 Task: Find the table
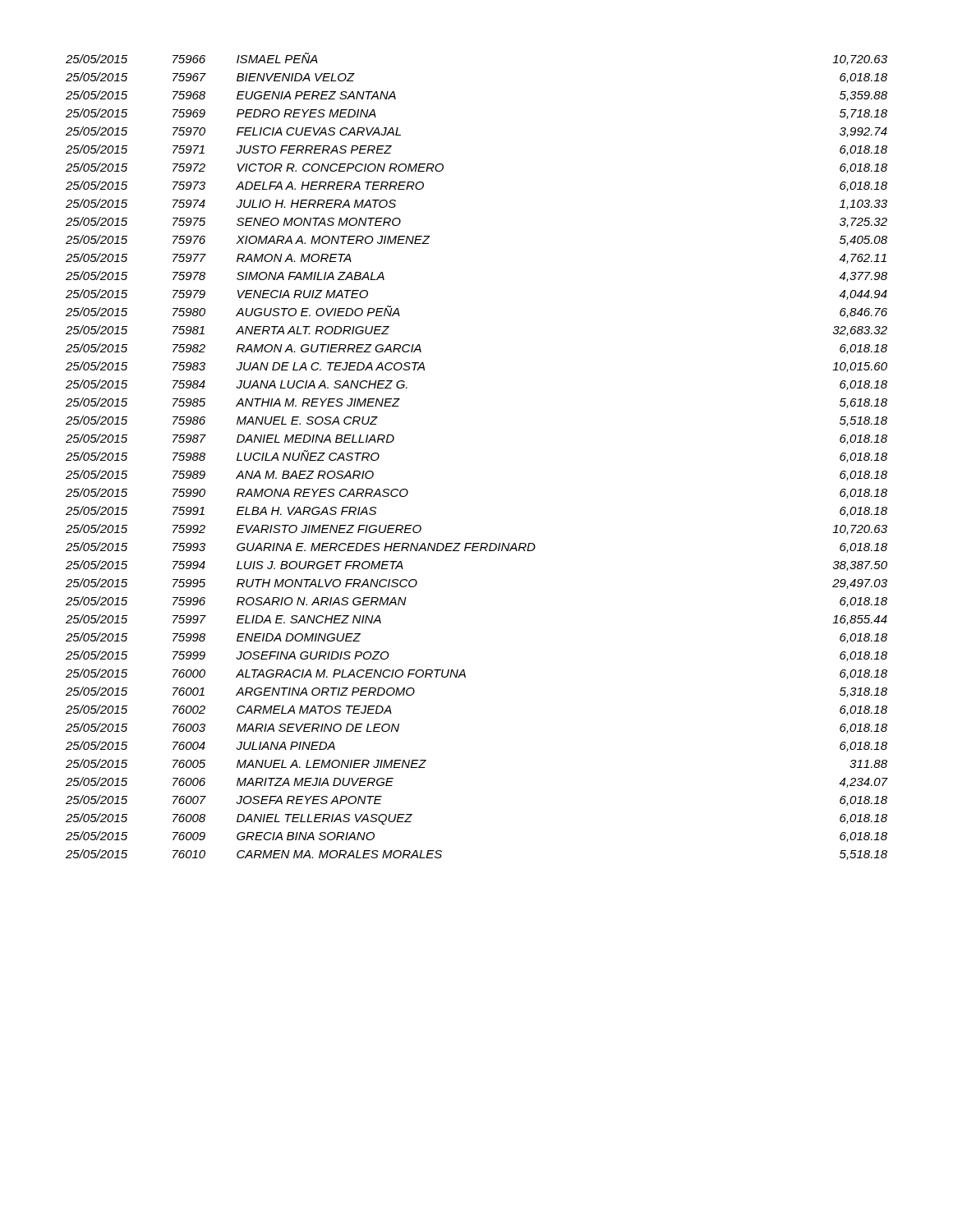tap(476, 456)
